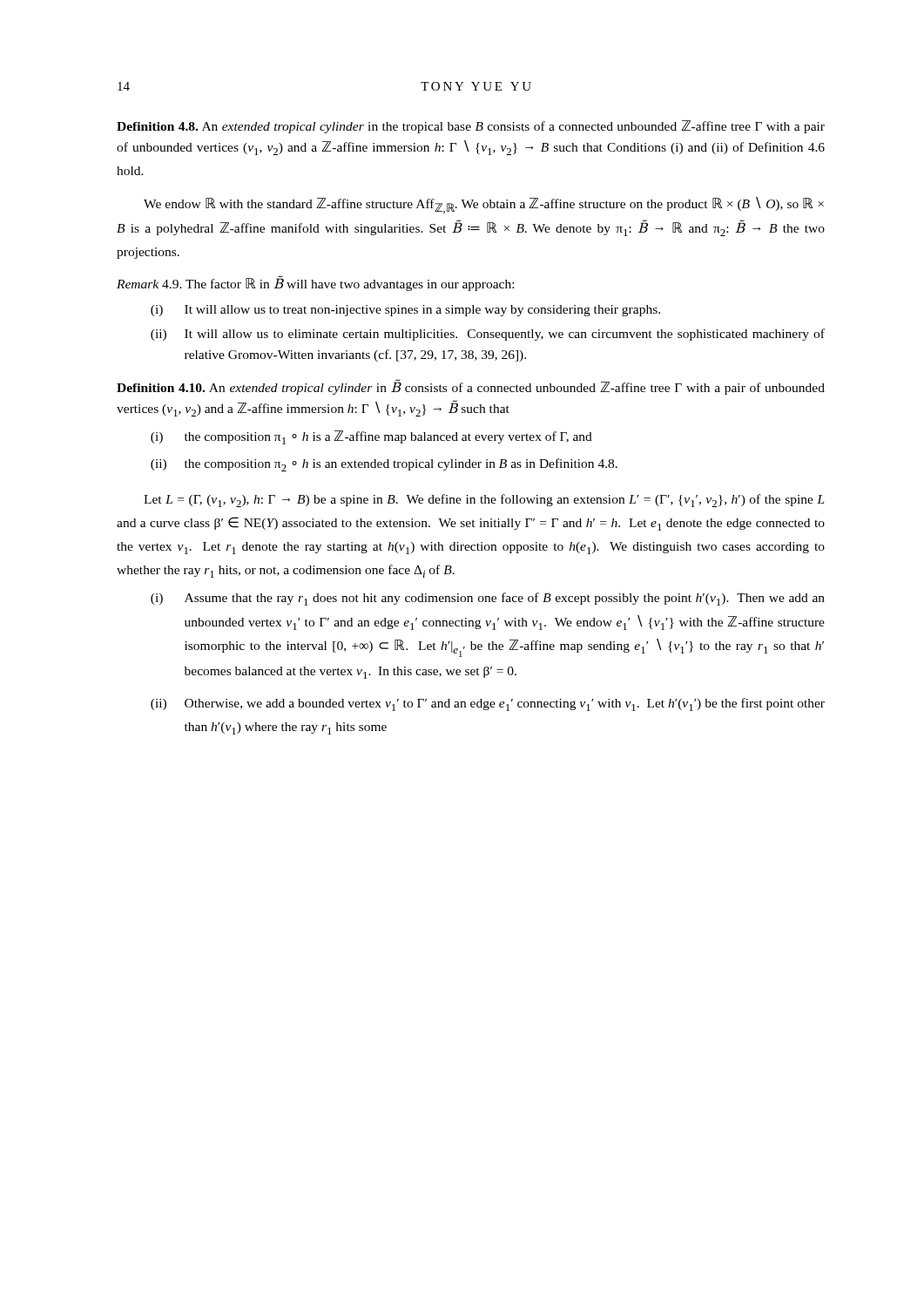Navigate to the text starting "(i) It will"
Screen dimensions: 1307x924
[x=488, y=309]
